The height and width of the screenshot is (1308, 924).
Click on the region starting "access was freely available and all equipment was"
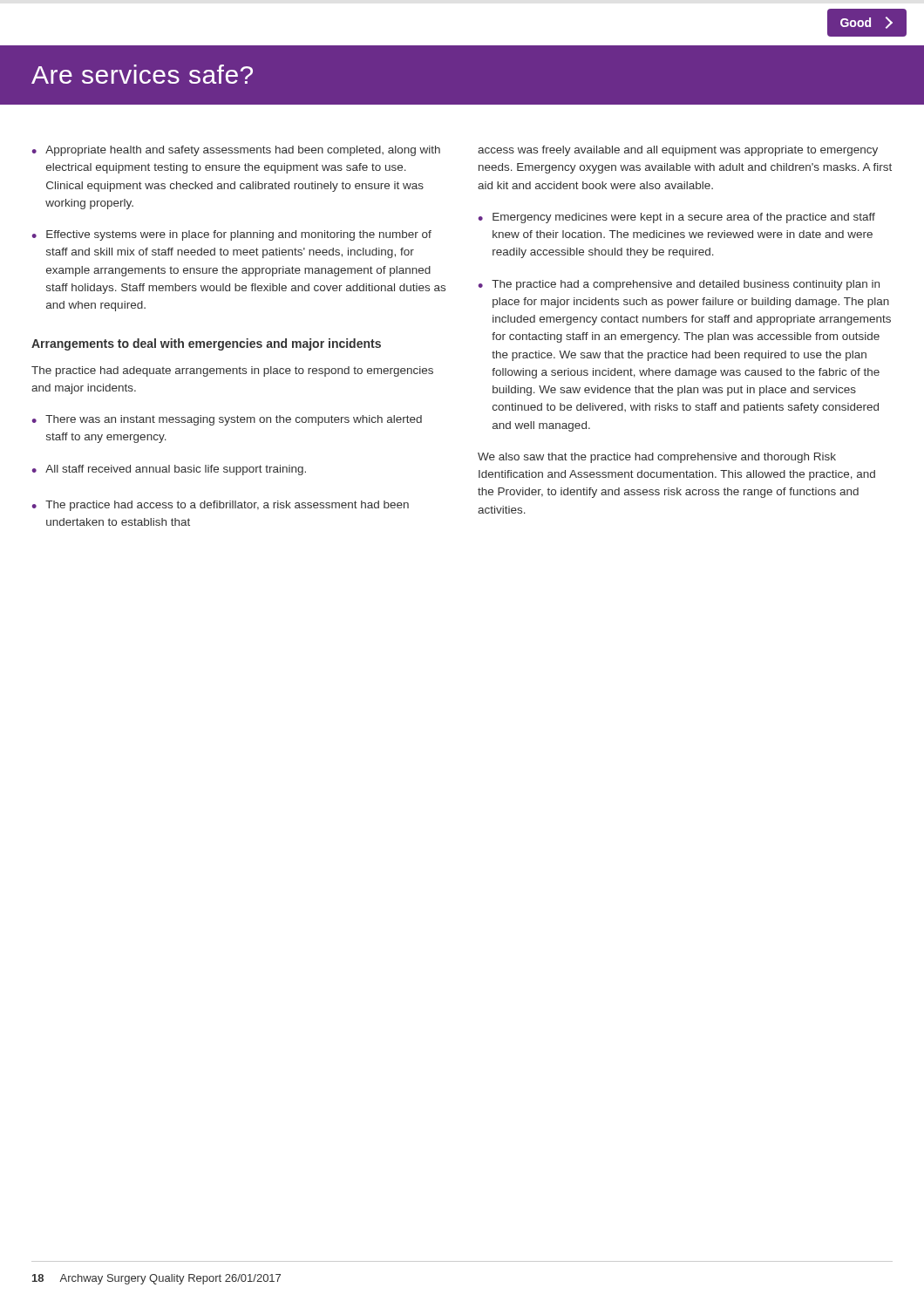(x=685, y=167)
